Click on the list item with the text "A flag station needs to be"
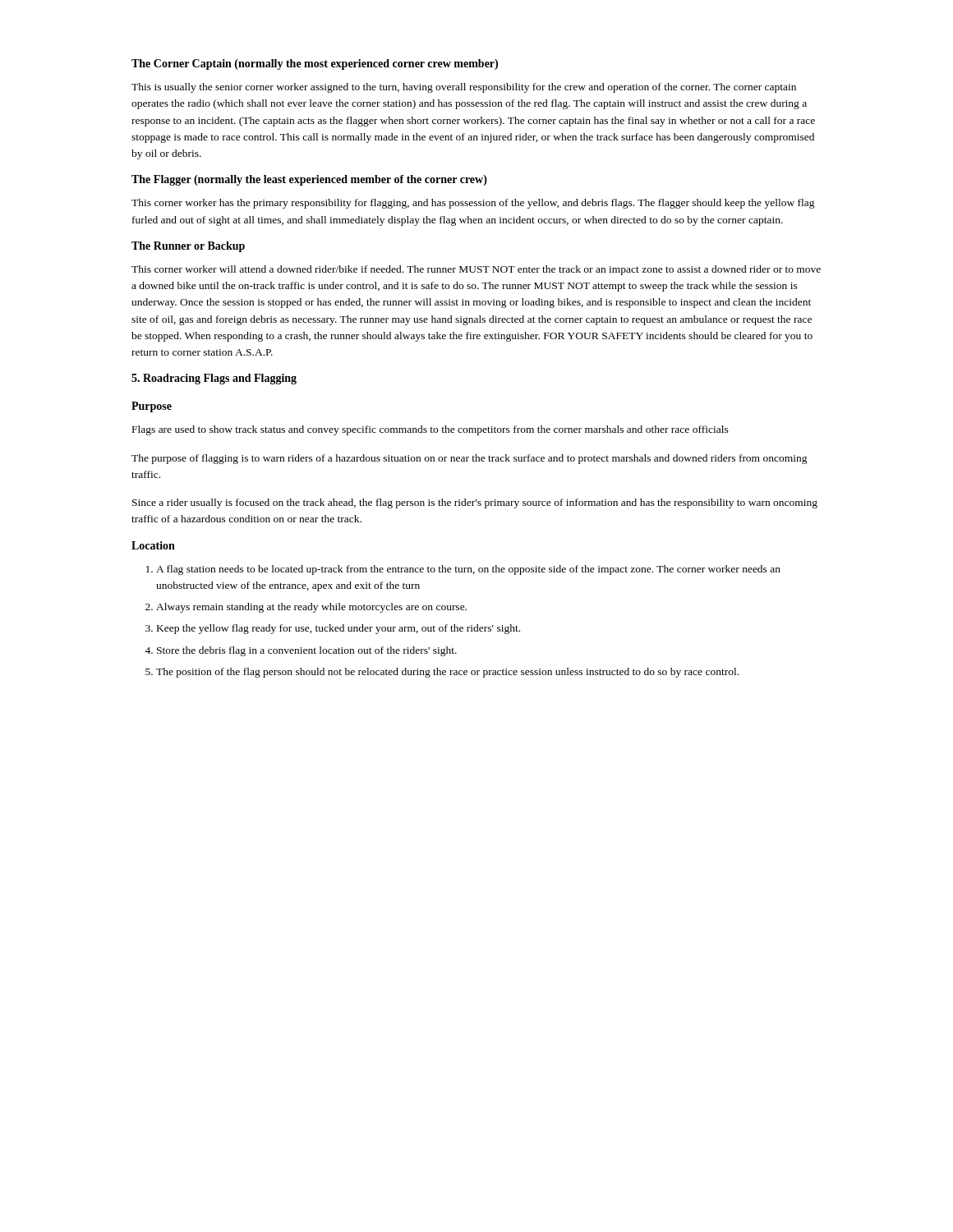Viewport: 953px width, 1232px height. [468, 577]
